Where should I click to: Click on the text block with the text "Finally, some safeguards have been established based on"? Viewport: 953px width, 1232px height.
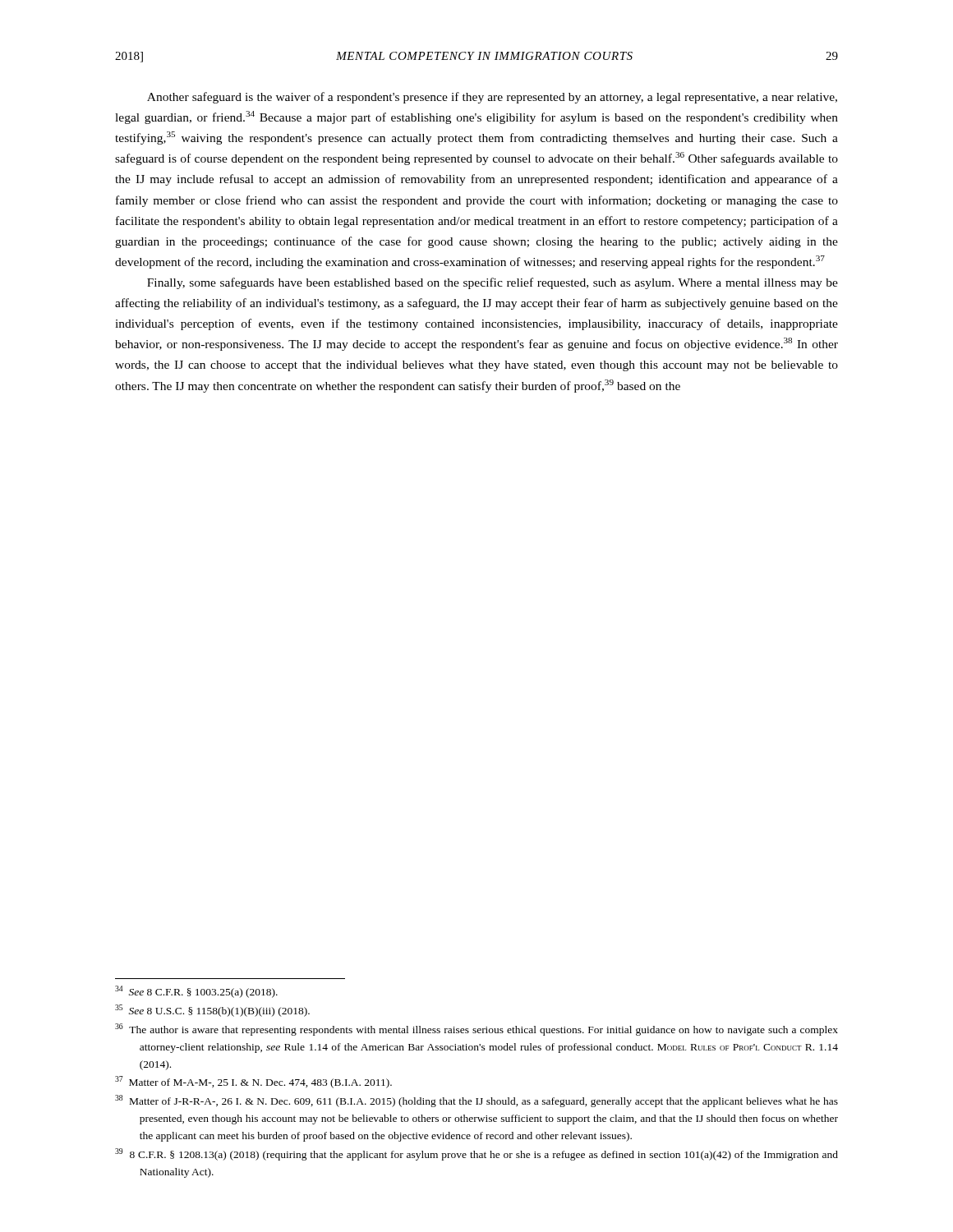click(476, 334)
